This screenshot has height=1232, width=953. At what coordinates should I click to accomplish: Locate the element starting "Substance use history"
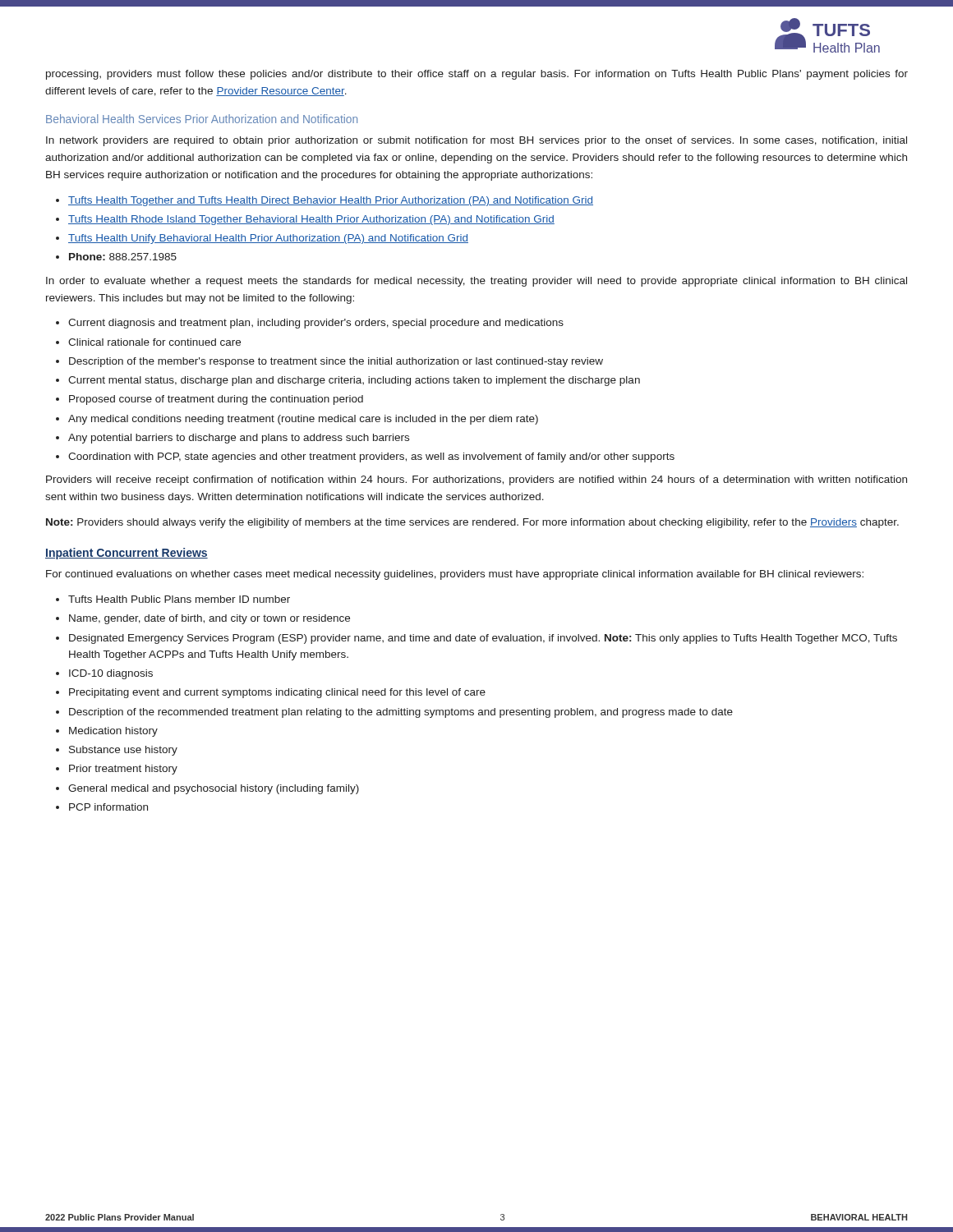tap(123, 750)
